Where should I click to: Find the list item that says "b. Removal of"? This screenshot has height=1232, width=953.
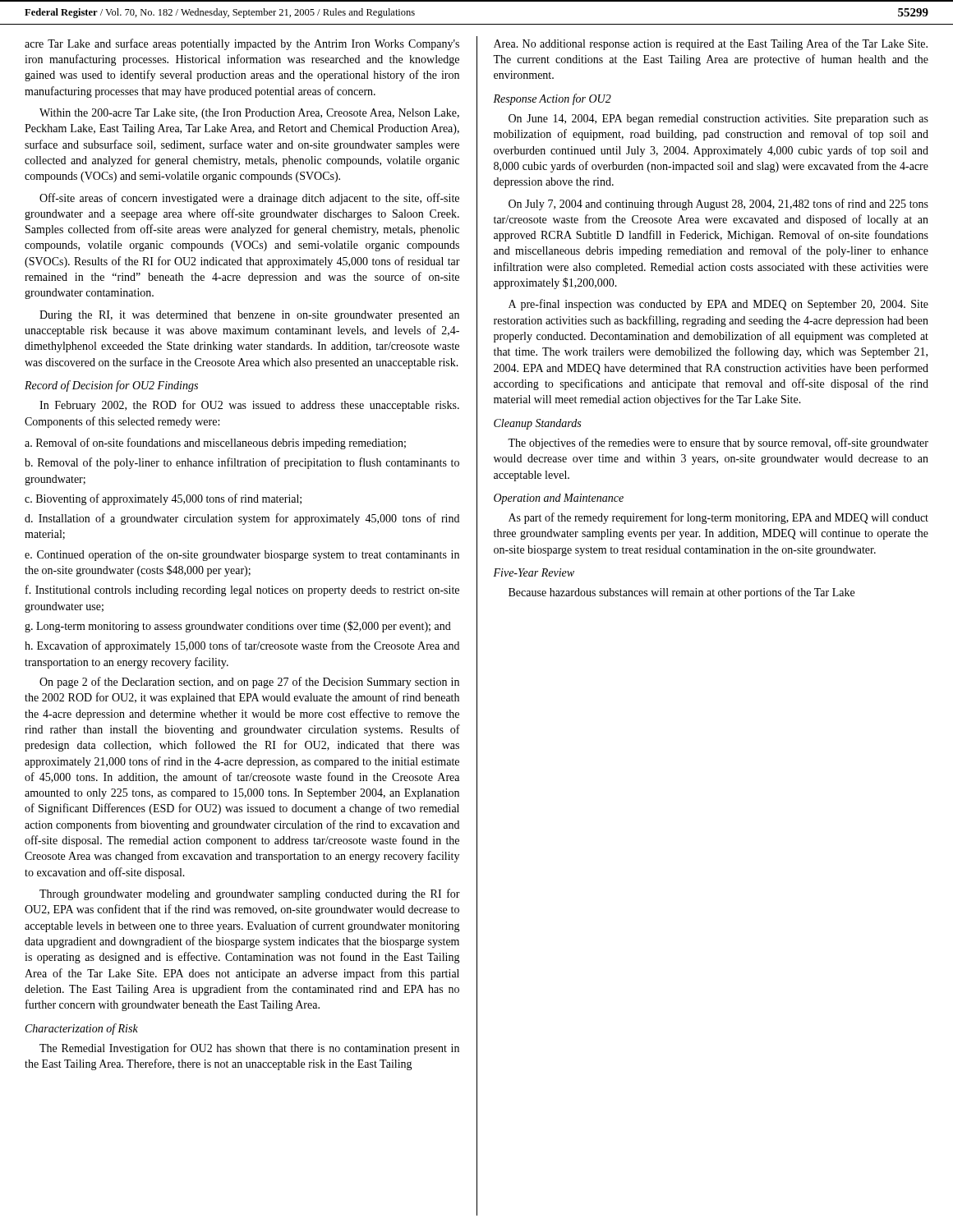tap(242, 471)
